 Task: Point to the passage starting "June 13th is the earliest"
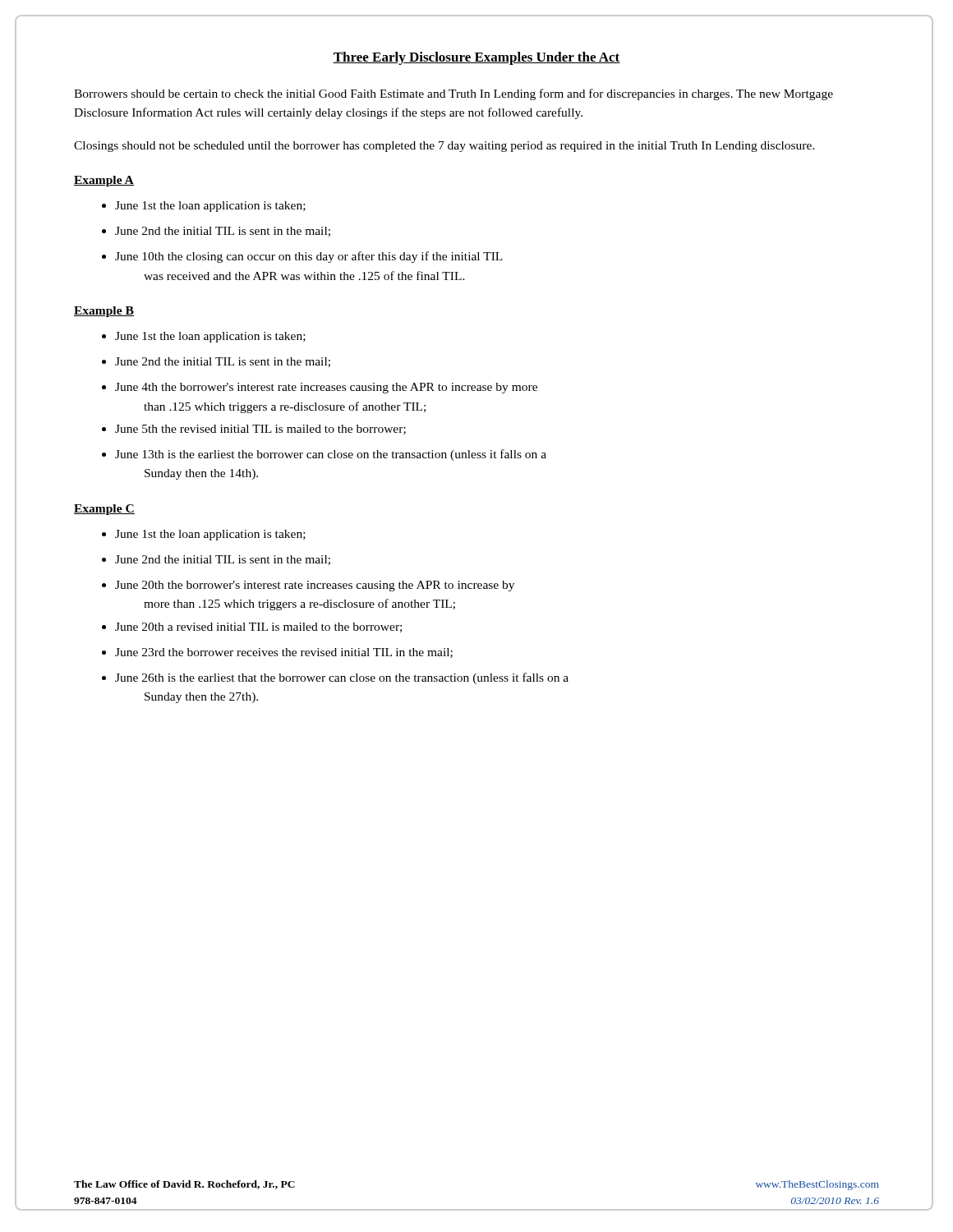(x=331, y=463)
